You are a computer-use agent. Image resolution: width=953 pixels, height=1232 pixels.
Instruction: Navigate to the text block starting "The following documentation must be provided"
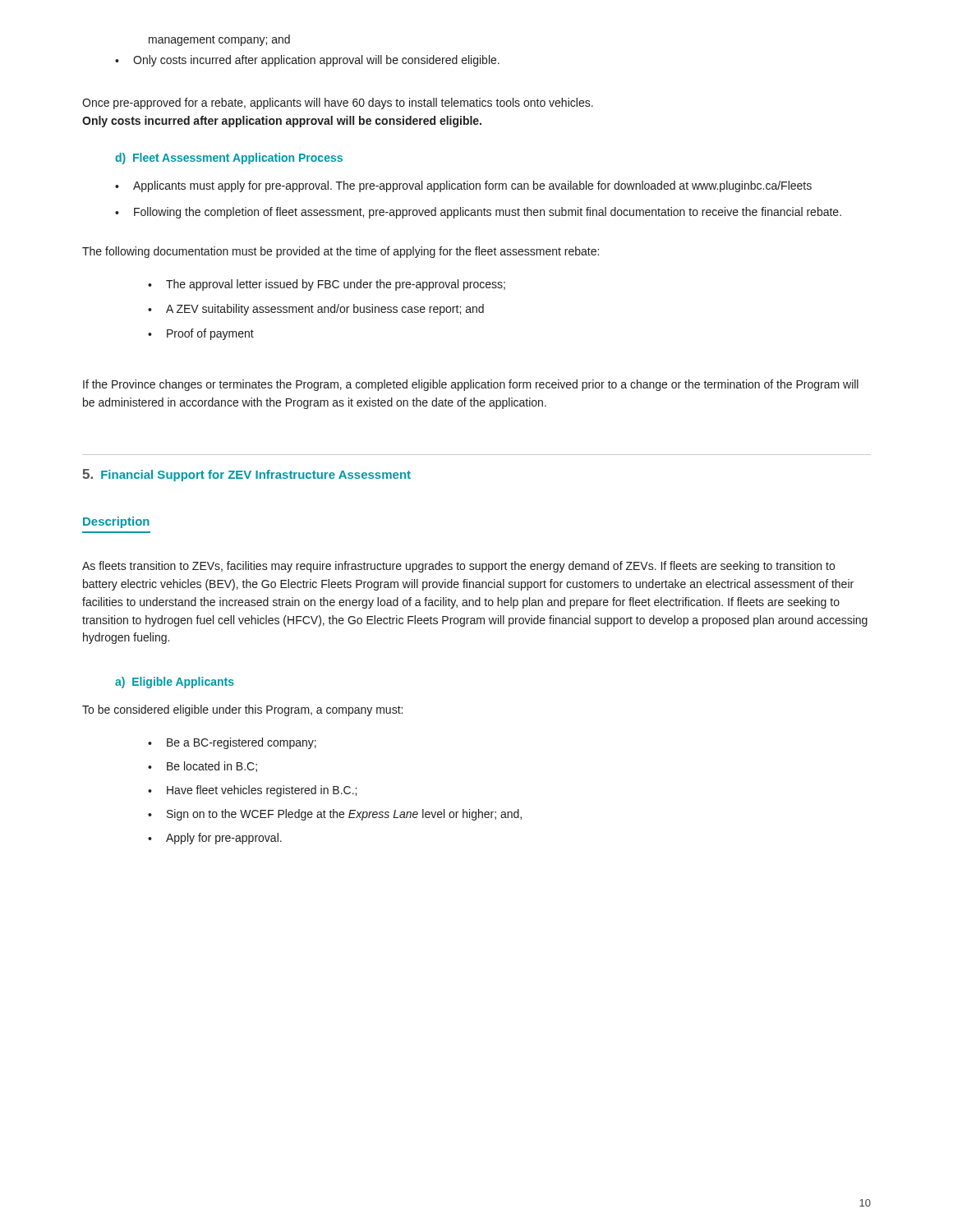point(341,252)
